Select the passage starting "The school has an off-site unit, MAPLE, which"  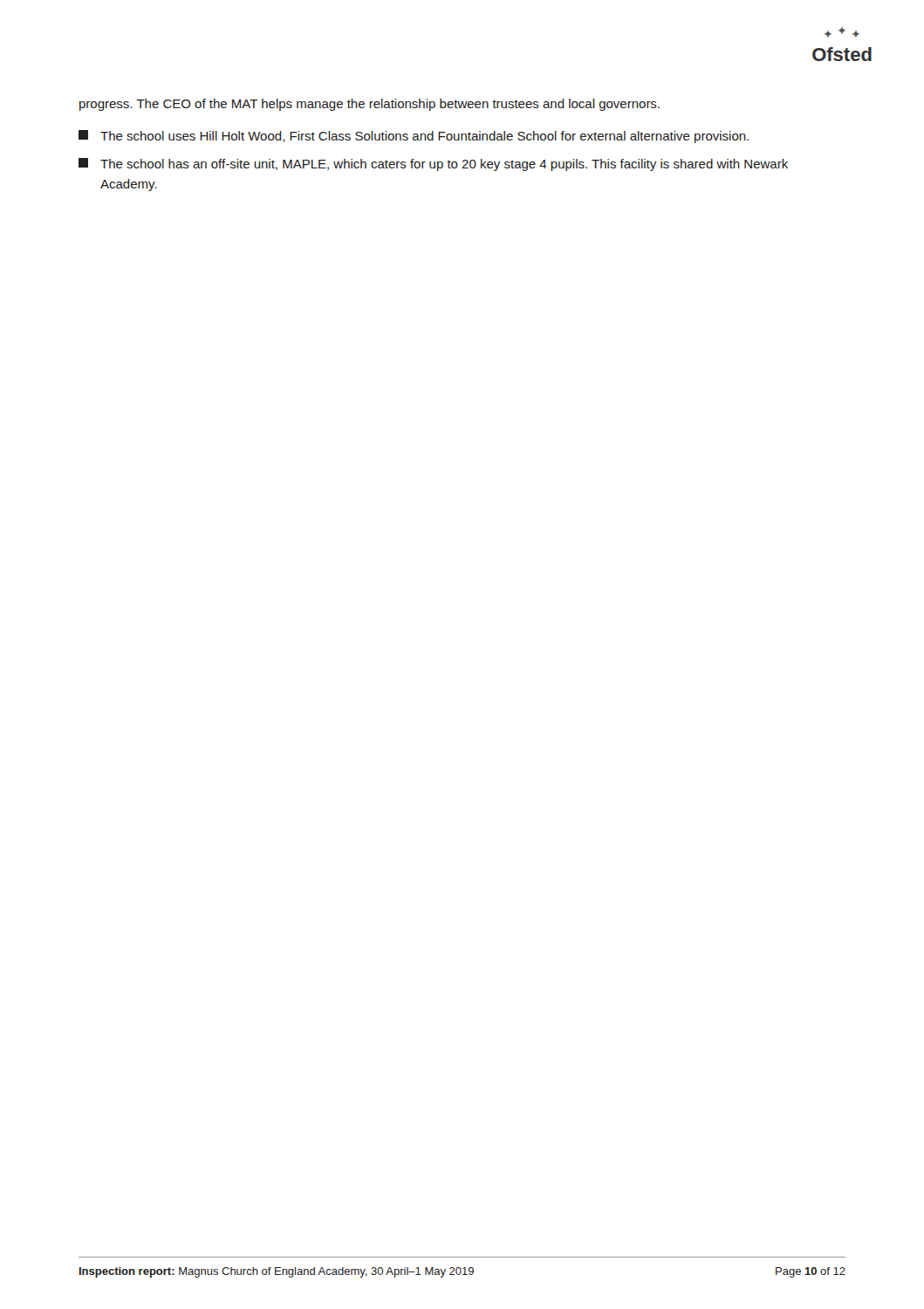(462, 174)
